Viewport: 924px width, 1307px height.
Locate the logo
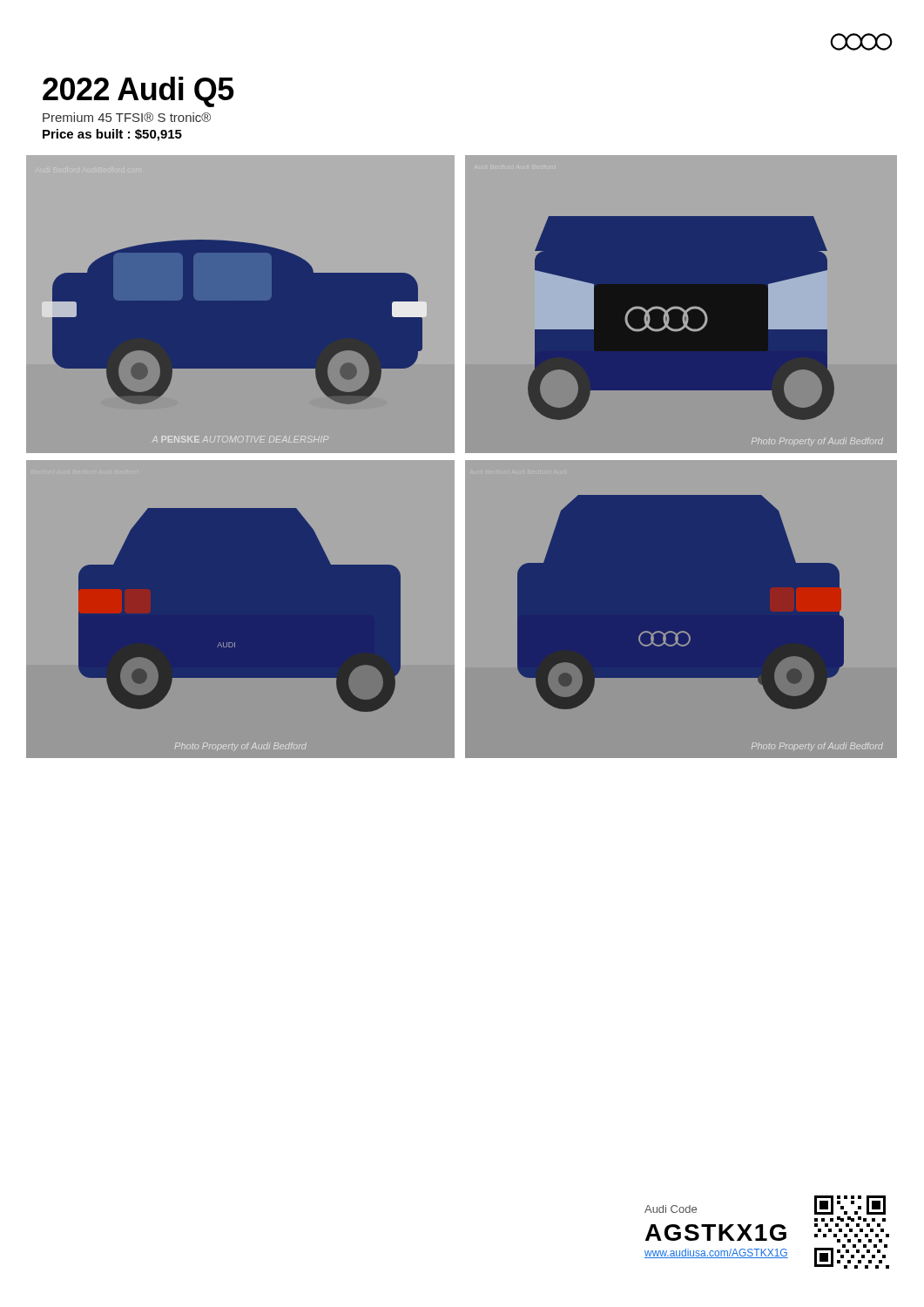tap(861, 42)
